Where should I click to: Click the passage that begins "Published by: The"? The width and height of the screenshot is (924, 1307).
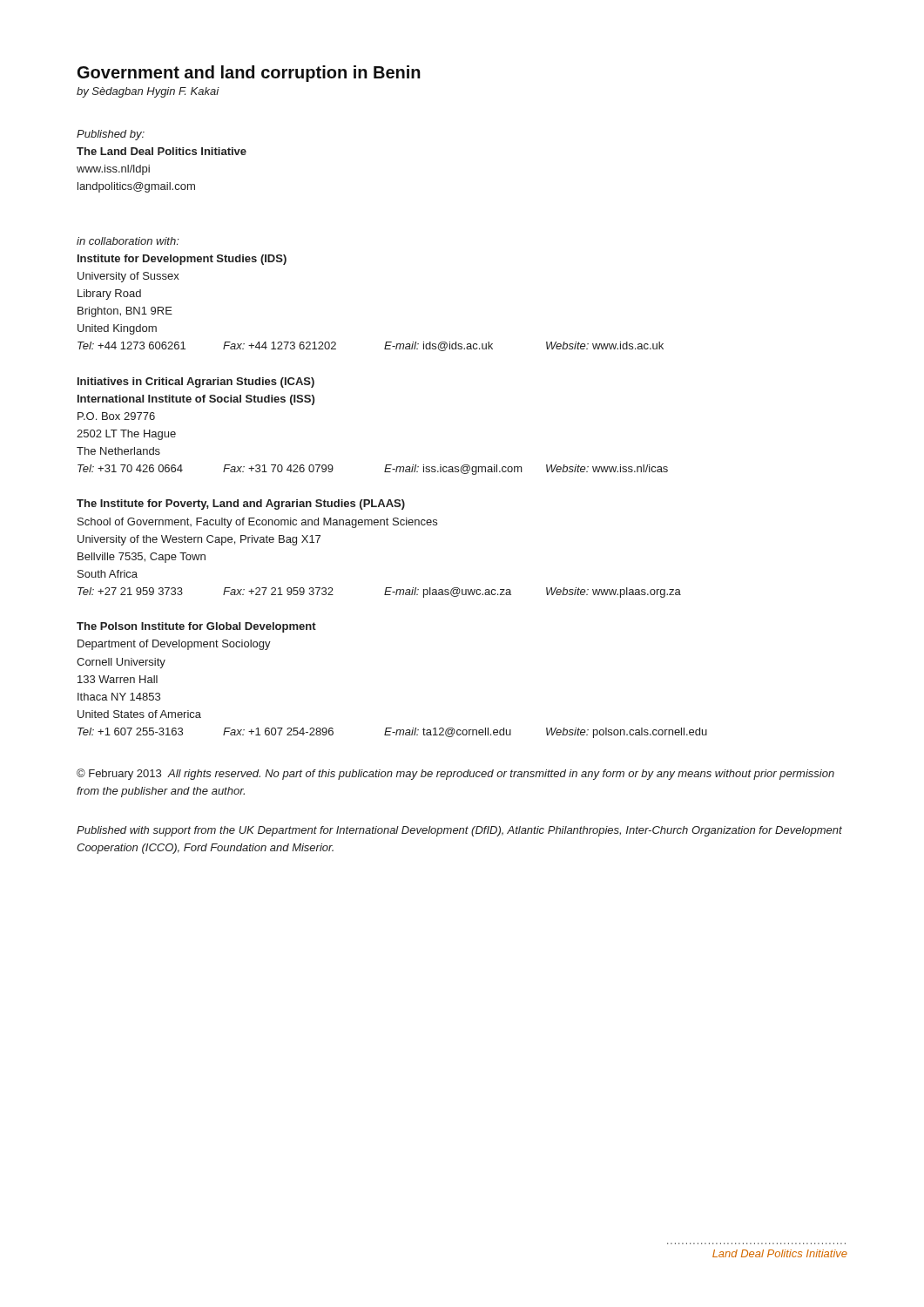click(111, 135)
